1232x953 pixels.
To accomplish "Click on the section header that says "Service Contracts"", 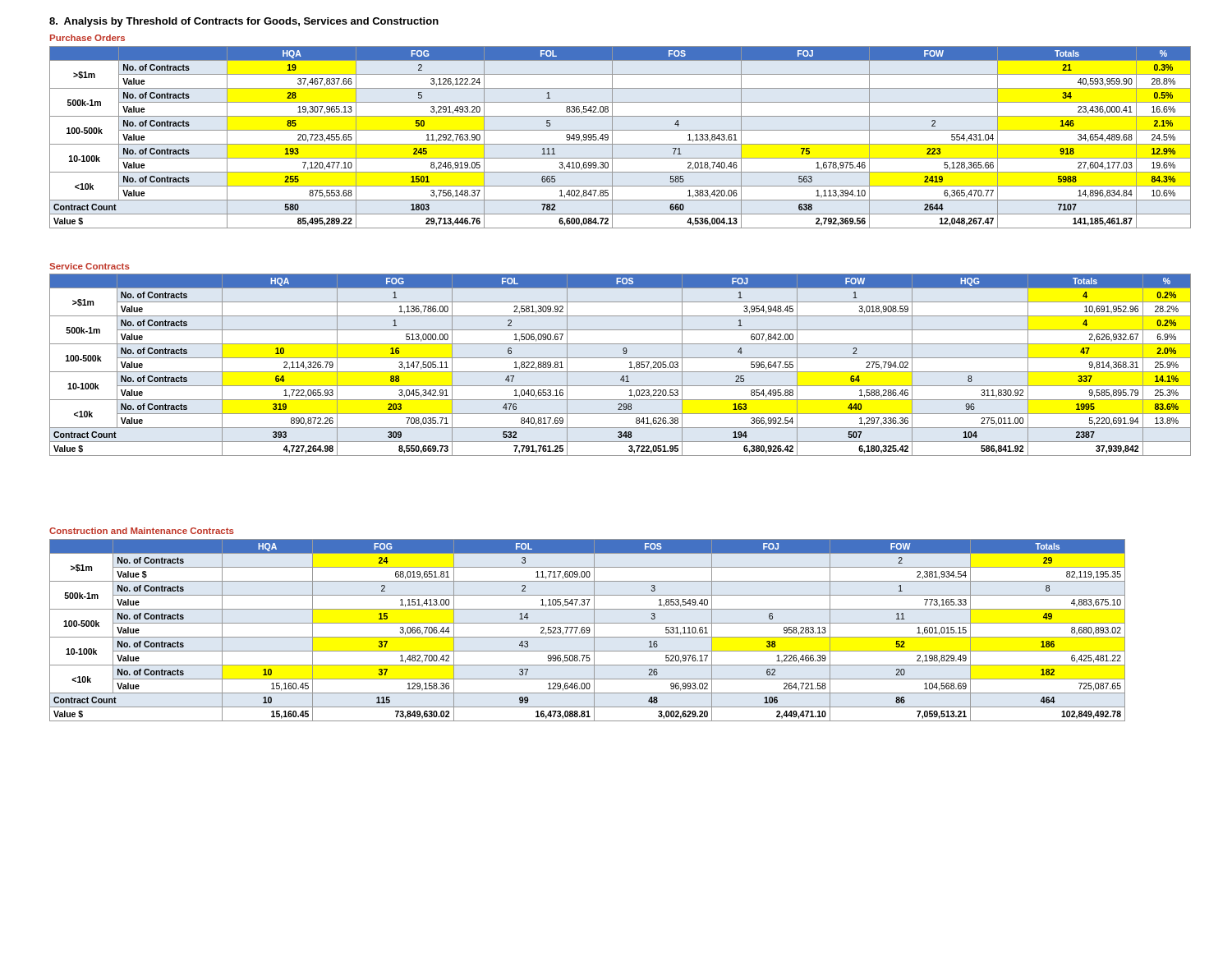I will (89, 266).
